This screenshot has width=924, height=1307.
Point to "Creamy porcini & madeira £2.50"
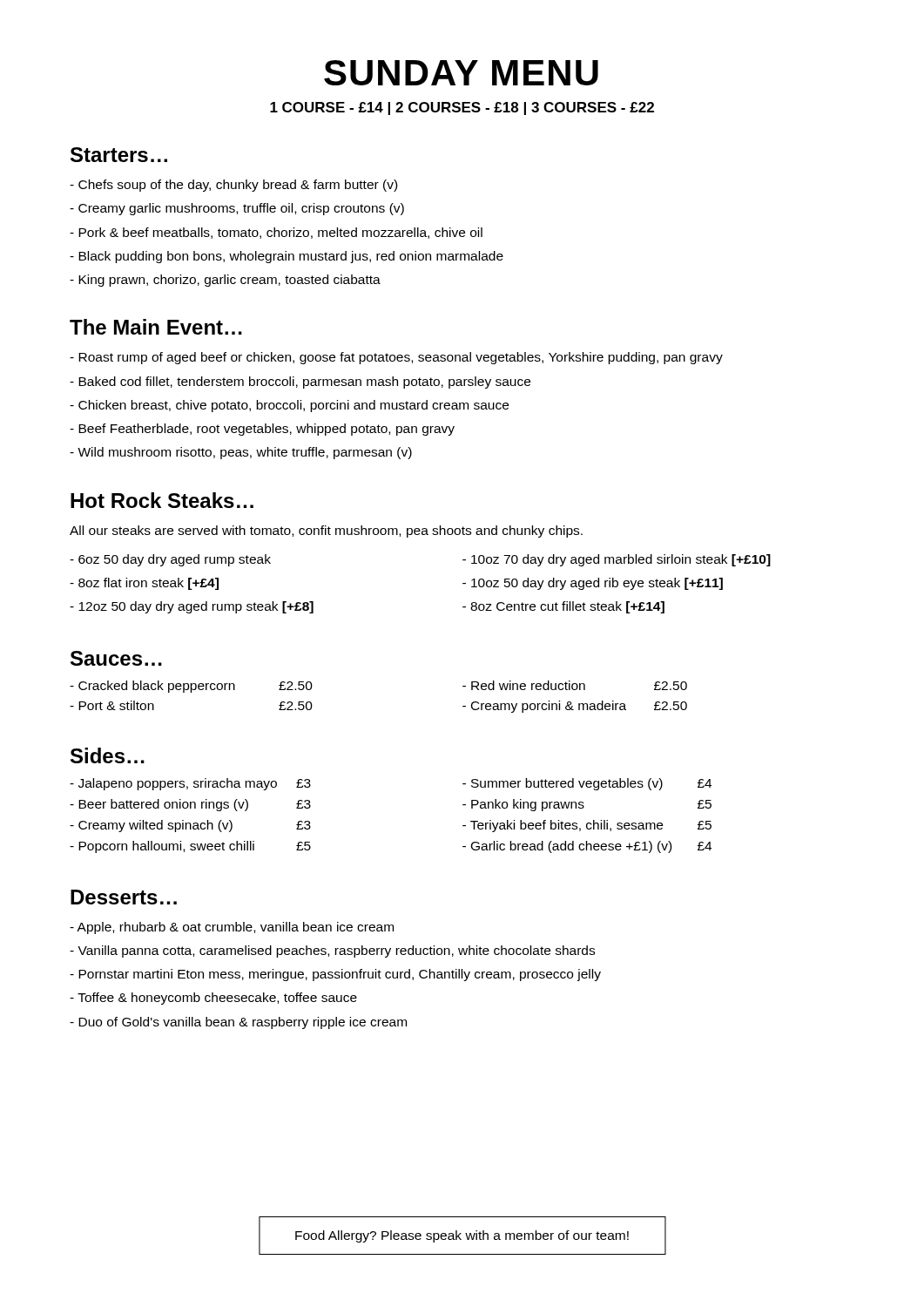click(575, 705)
